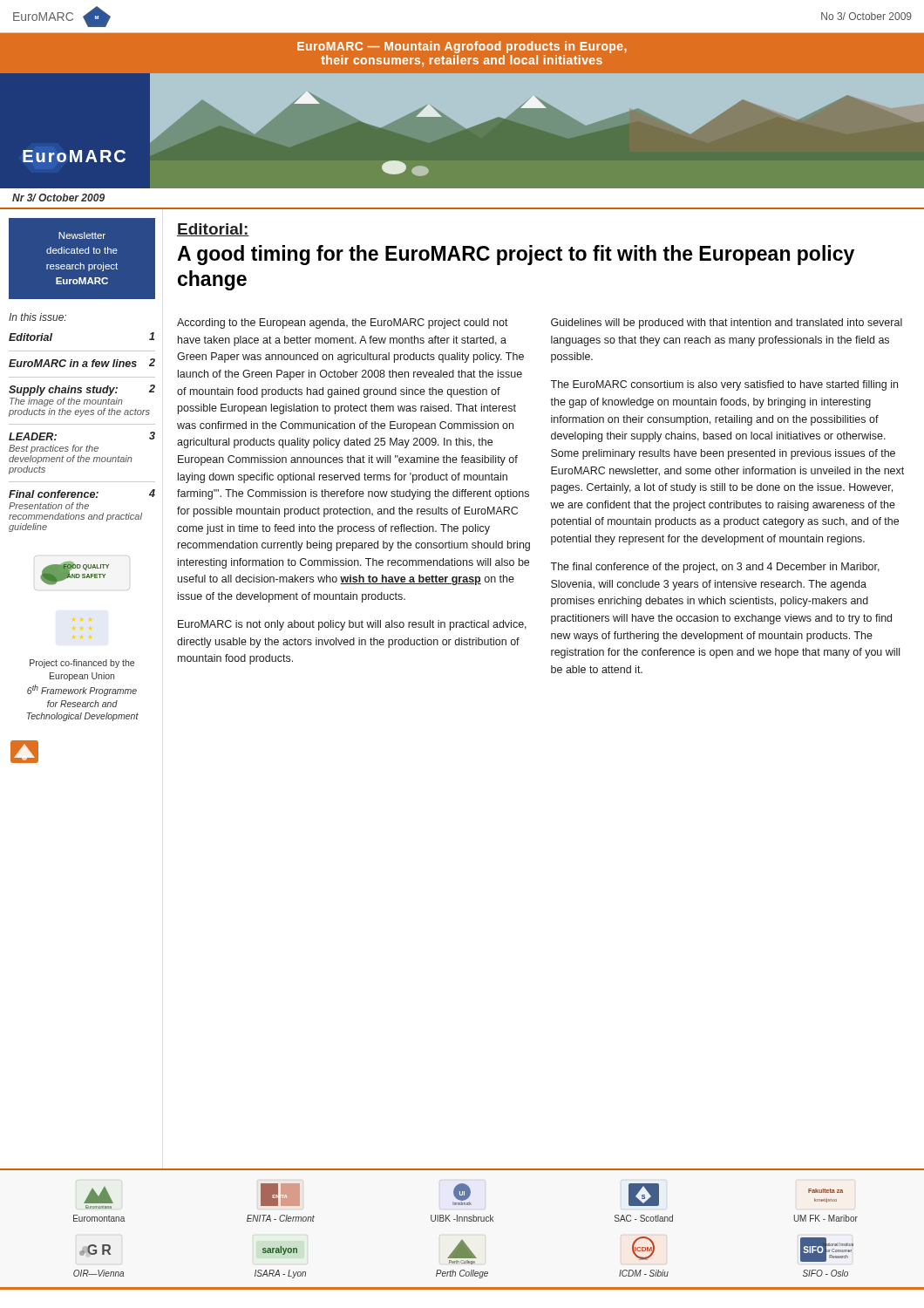Click on the block starting "EuroMARC in a few lines"
Viewport: 924px width, 1308px height.
82,363
